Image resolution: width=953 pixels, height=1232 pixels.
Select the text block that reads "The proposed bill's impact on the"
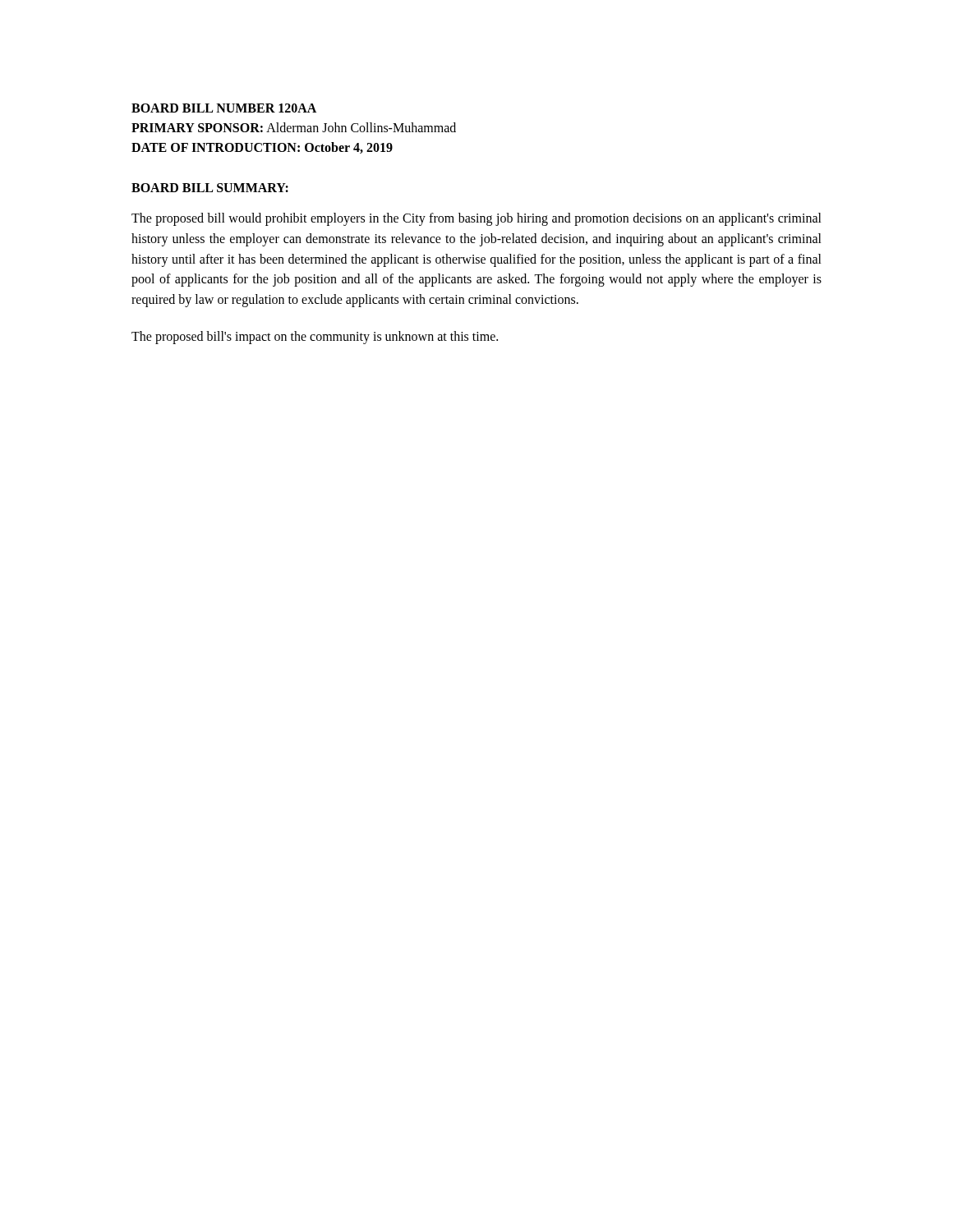coord(315,336)
